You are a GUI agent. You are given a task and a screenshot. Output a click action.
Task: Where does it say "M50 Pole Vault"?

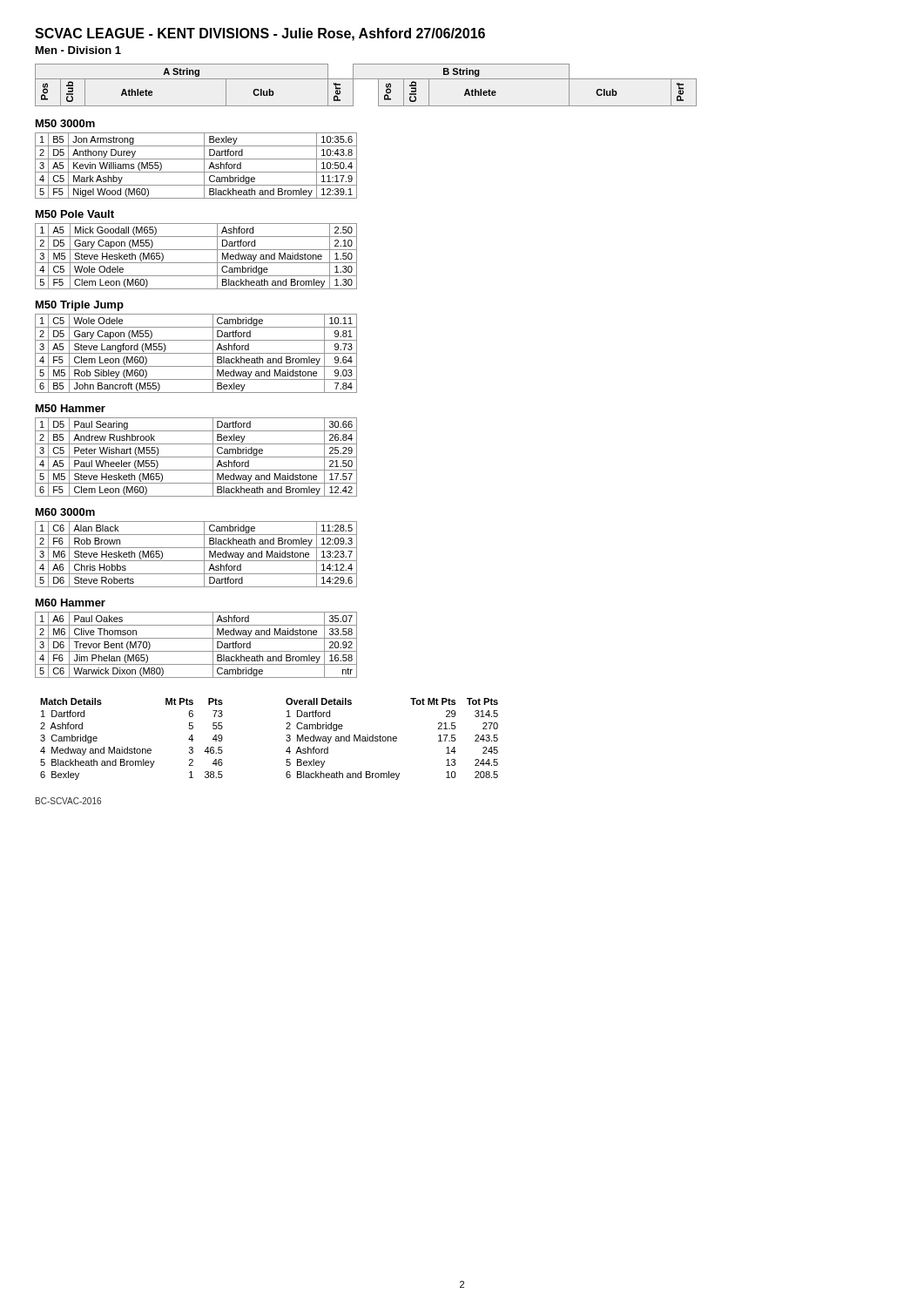74,214
